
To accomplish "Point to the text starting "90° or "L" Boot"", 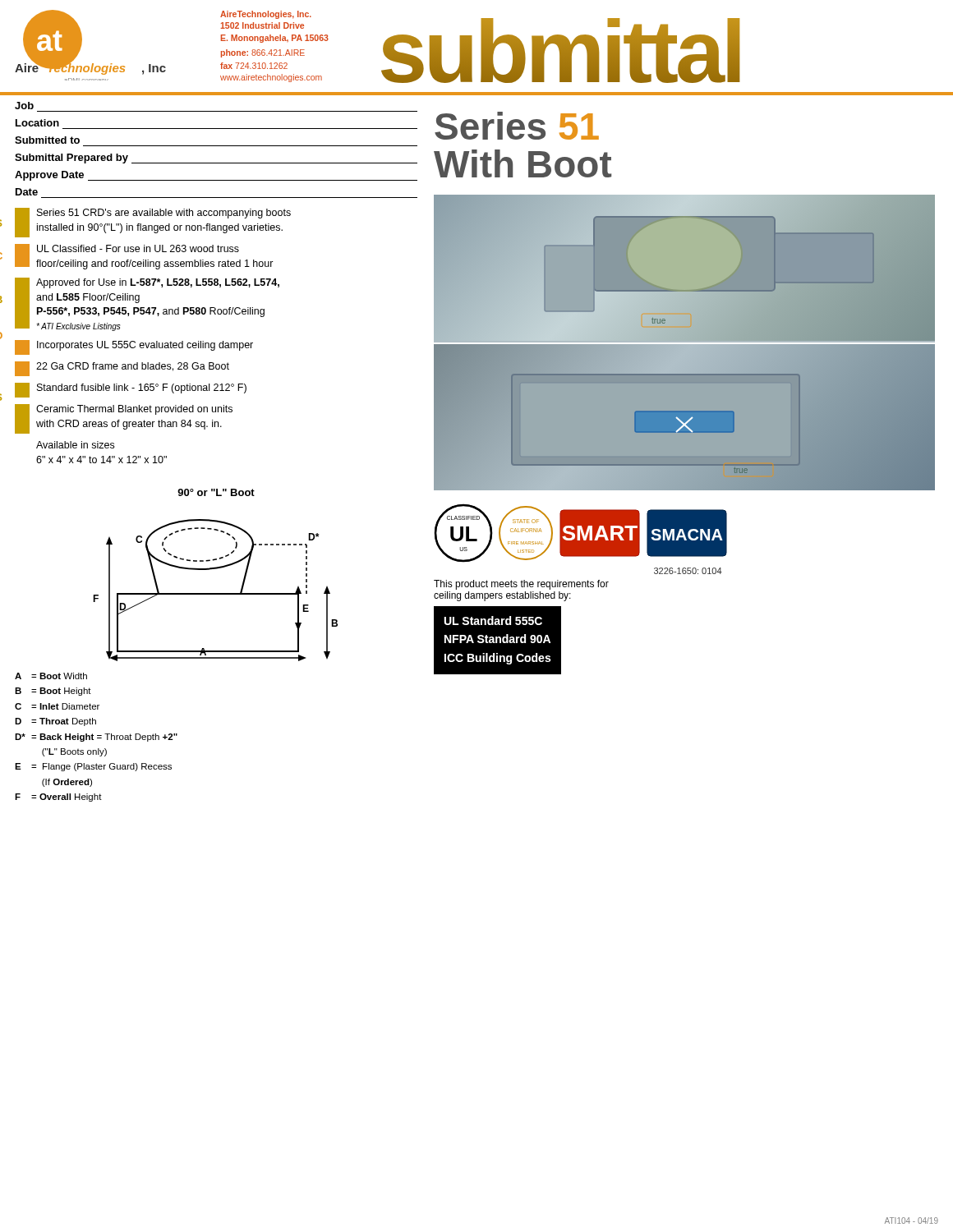I will (216, 492).
